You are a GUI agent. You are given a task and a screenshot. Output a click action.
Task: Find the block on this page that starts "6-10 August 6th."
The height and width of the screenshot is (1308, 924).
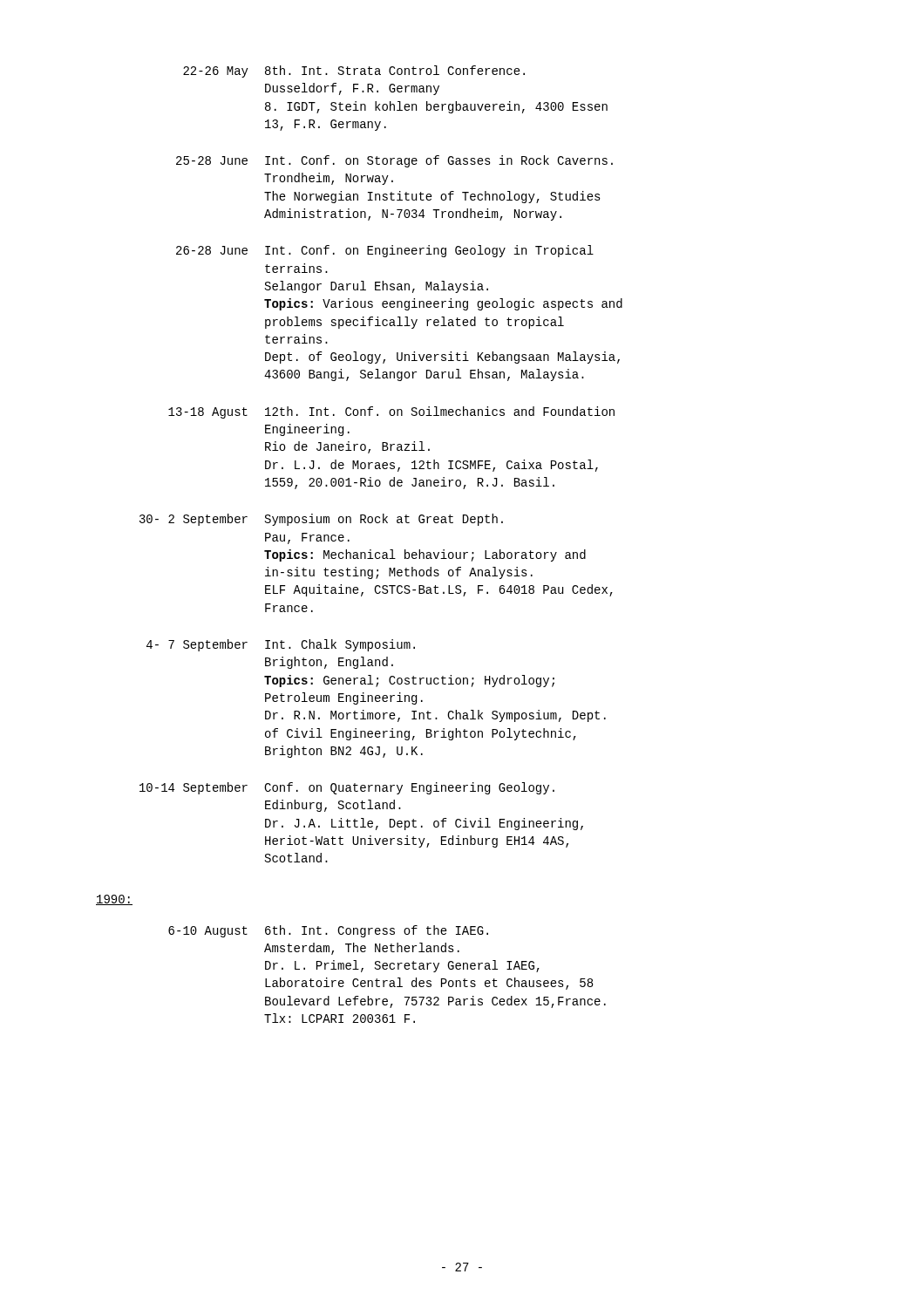click(475, 975)
